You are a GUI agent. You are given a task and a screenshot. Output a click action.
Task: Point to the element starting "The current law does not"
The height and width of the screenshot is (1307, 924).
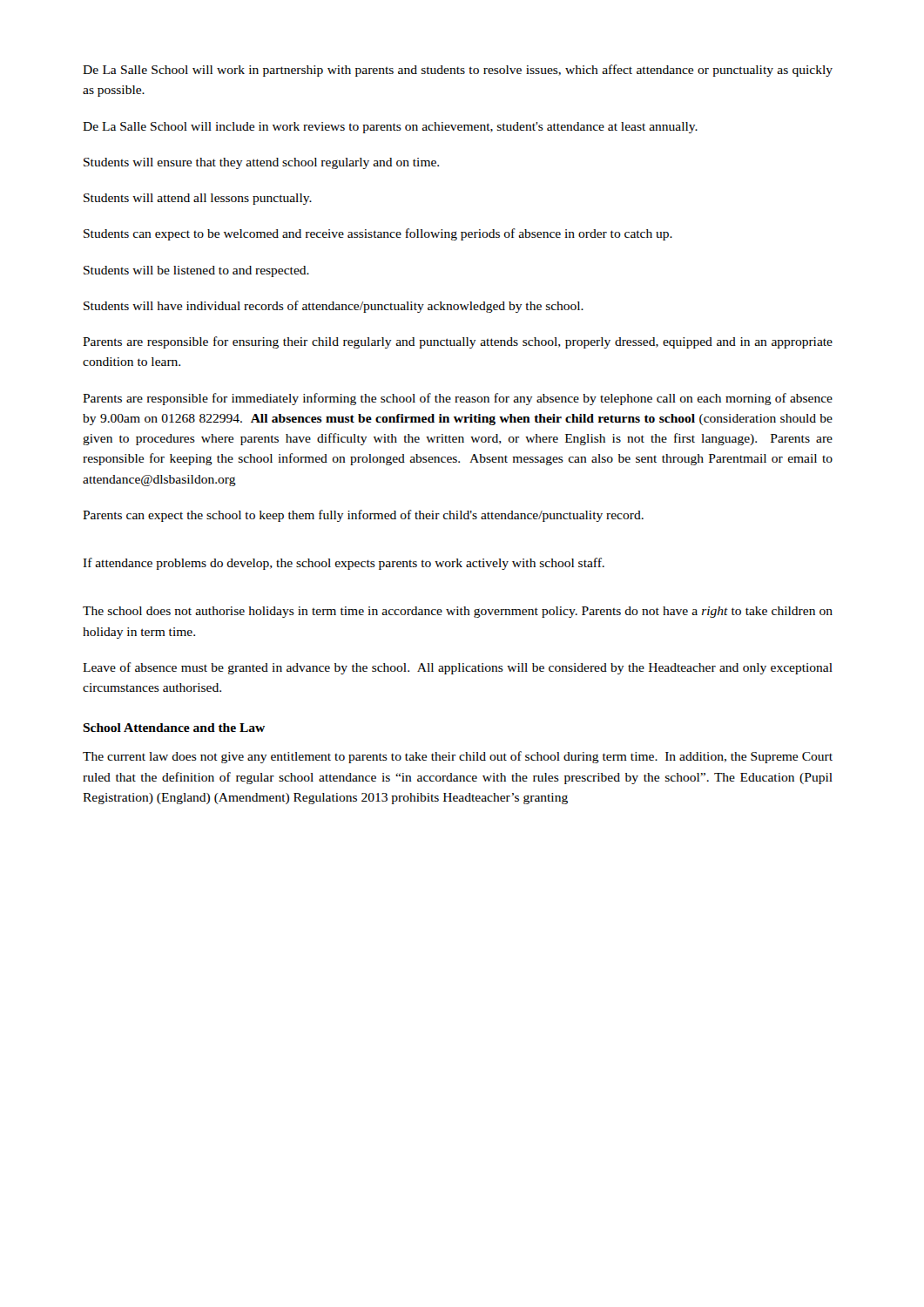458,776
